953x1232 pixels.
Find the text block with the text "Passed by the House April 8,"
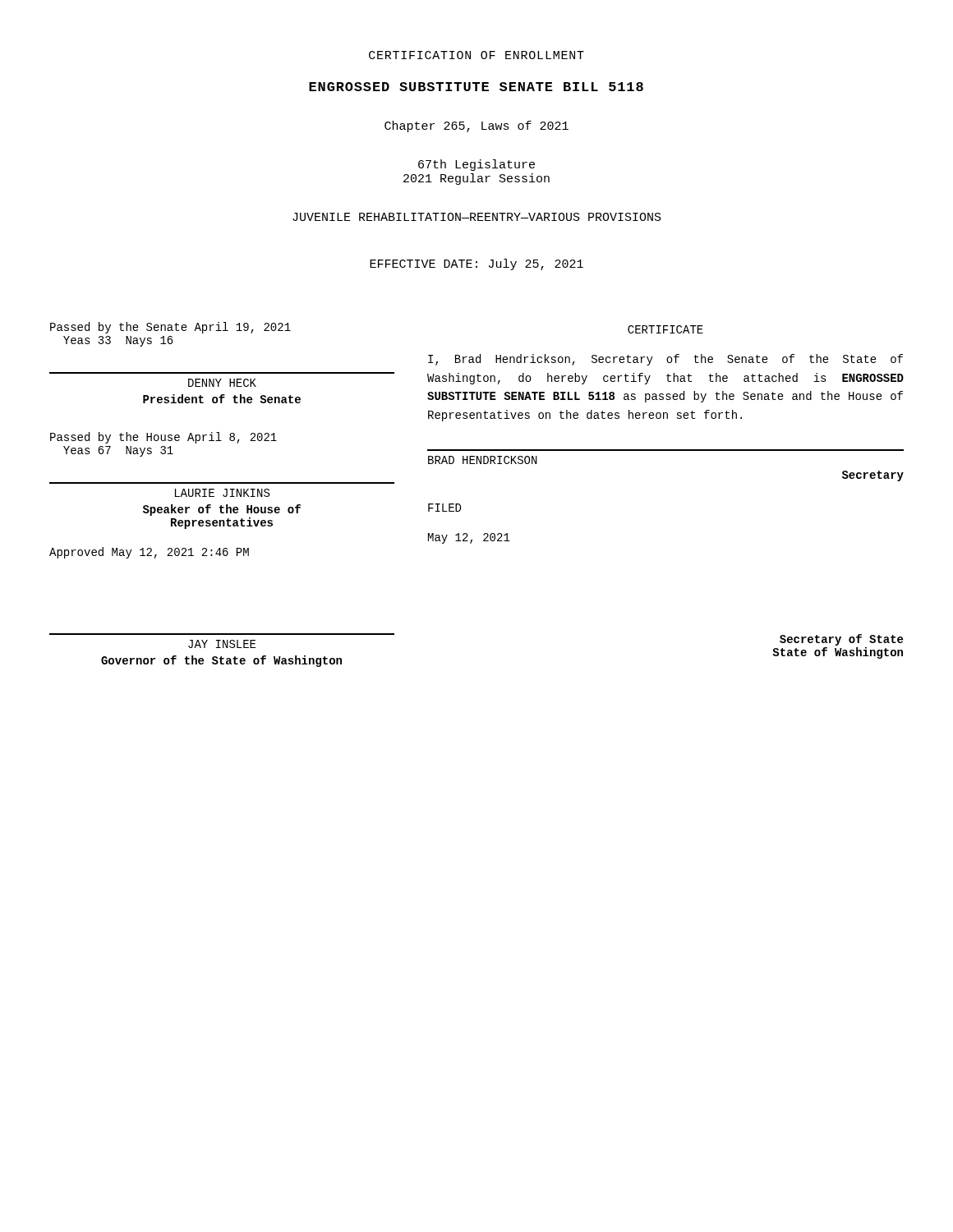163,444
